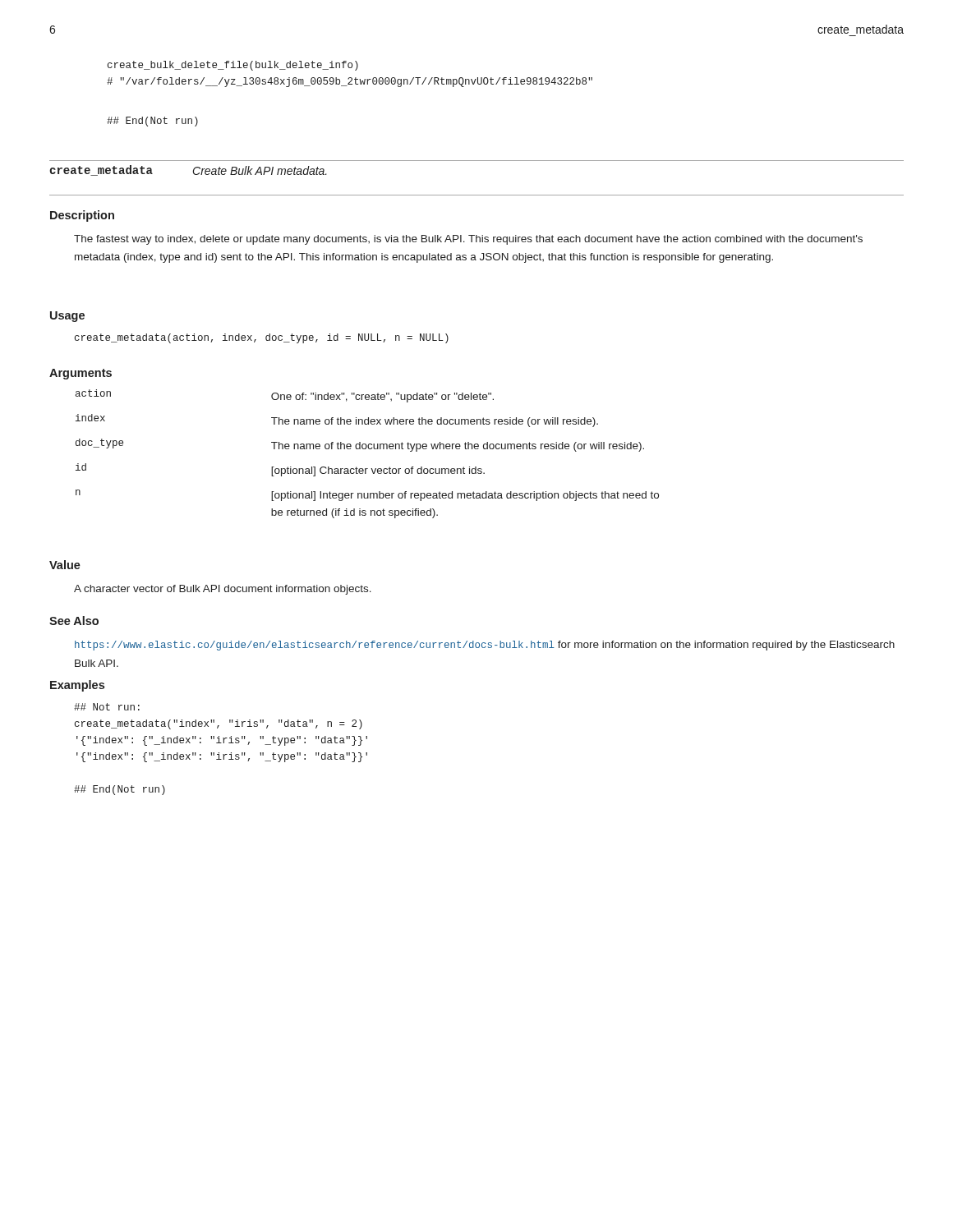The height and width of the screenshot is (1232, 953).
Task: Select the section header containing "create_metadata Create Bulk API metadata."
Action: pos(189,171)
